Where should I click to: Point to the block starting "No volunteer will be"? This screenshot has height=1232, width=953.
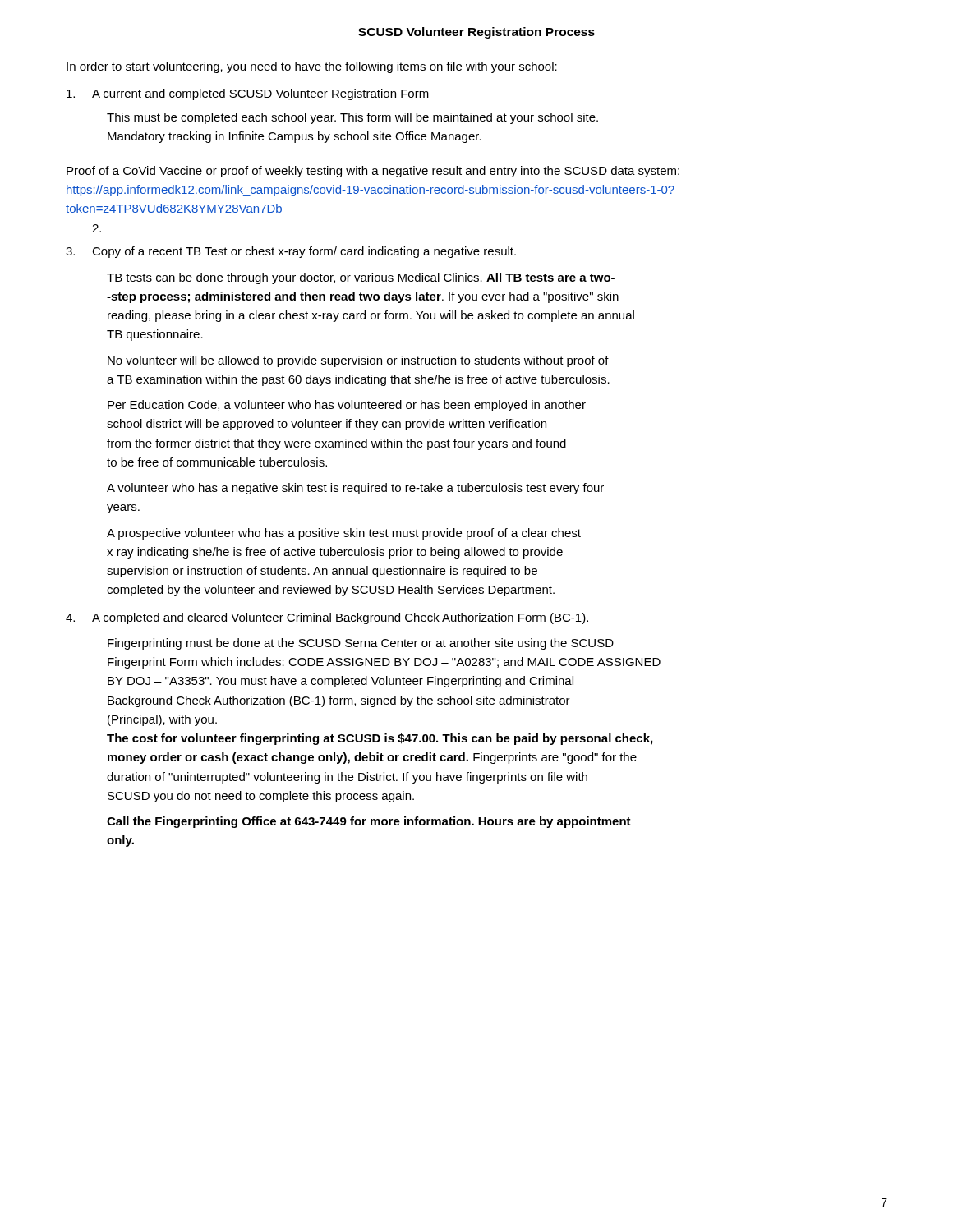point(358,369)
